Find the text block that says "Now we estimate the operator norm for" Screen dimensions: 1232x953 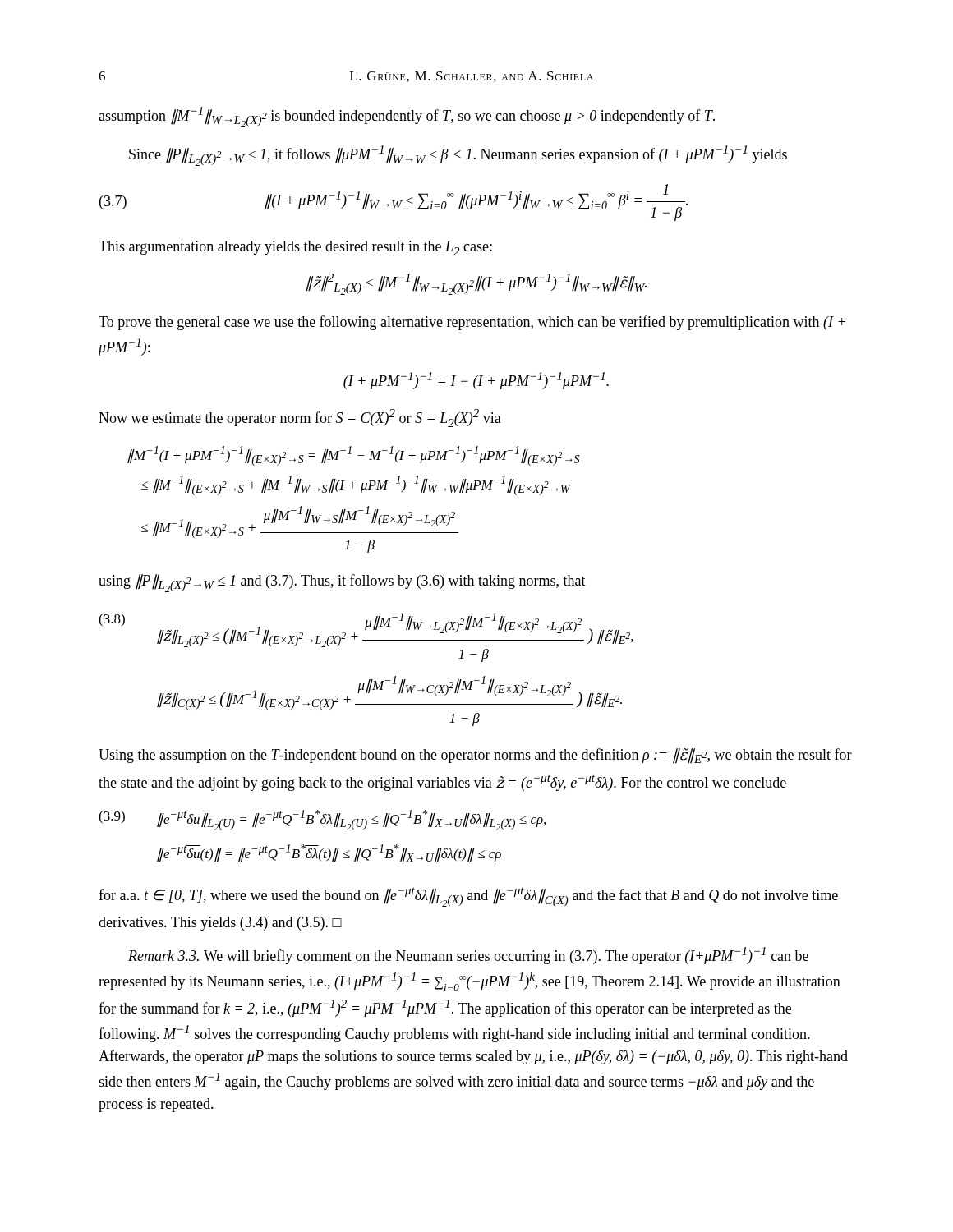click(476, 418)
